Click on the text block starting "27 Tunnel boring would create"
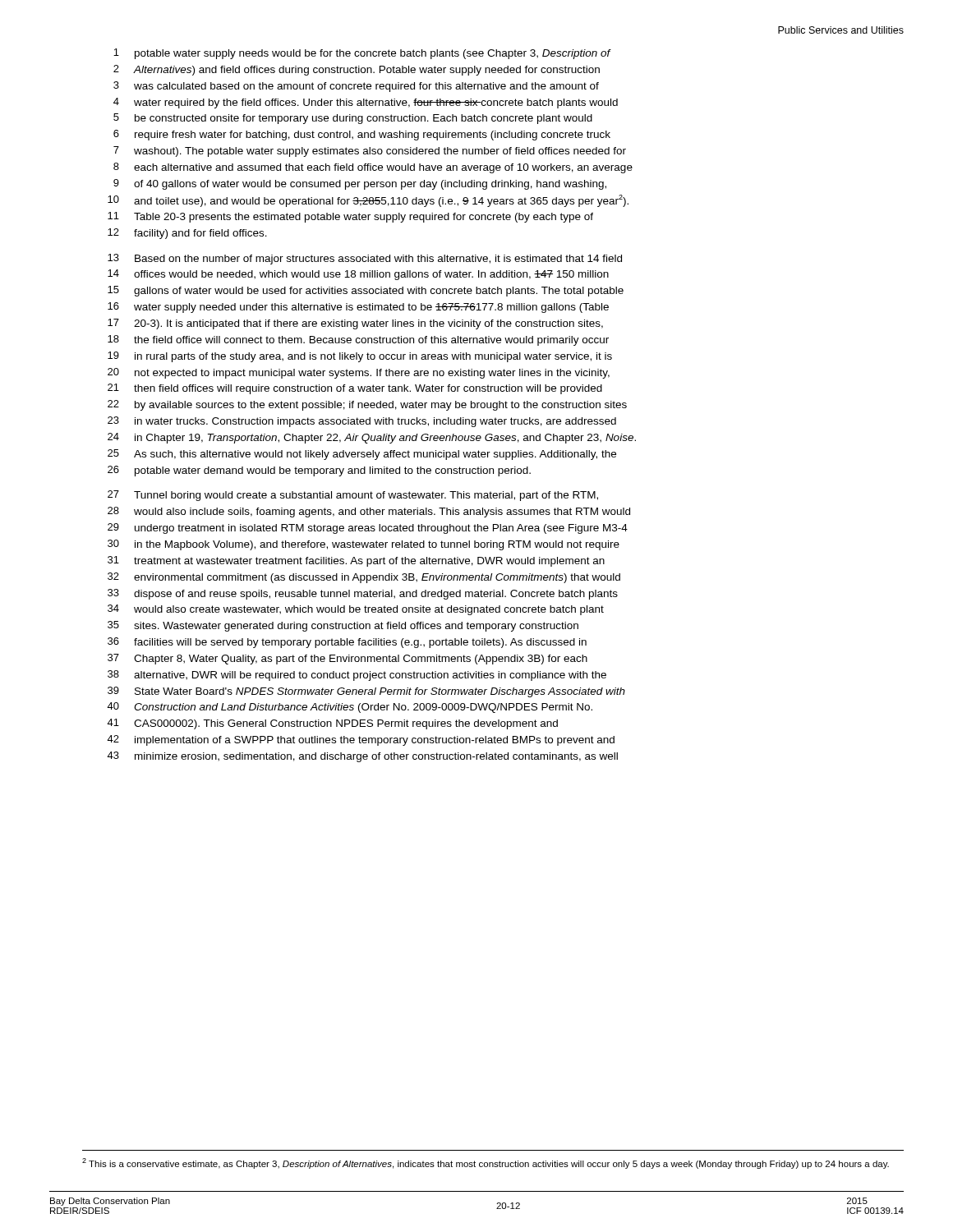Screen dimensions: 1232x953 point(493,626)
